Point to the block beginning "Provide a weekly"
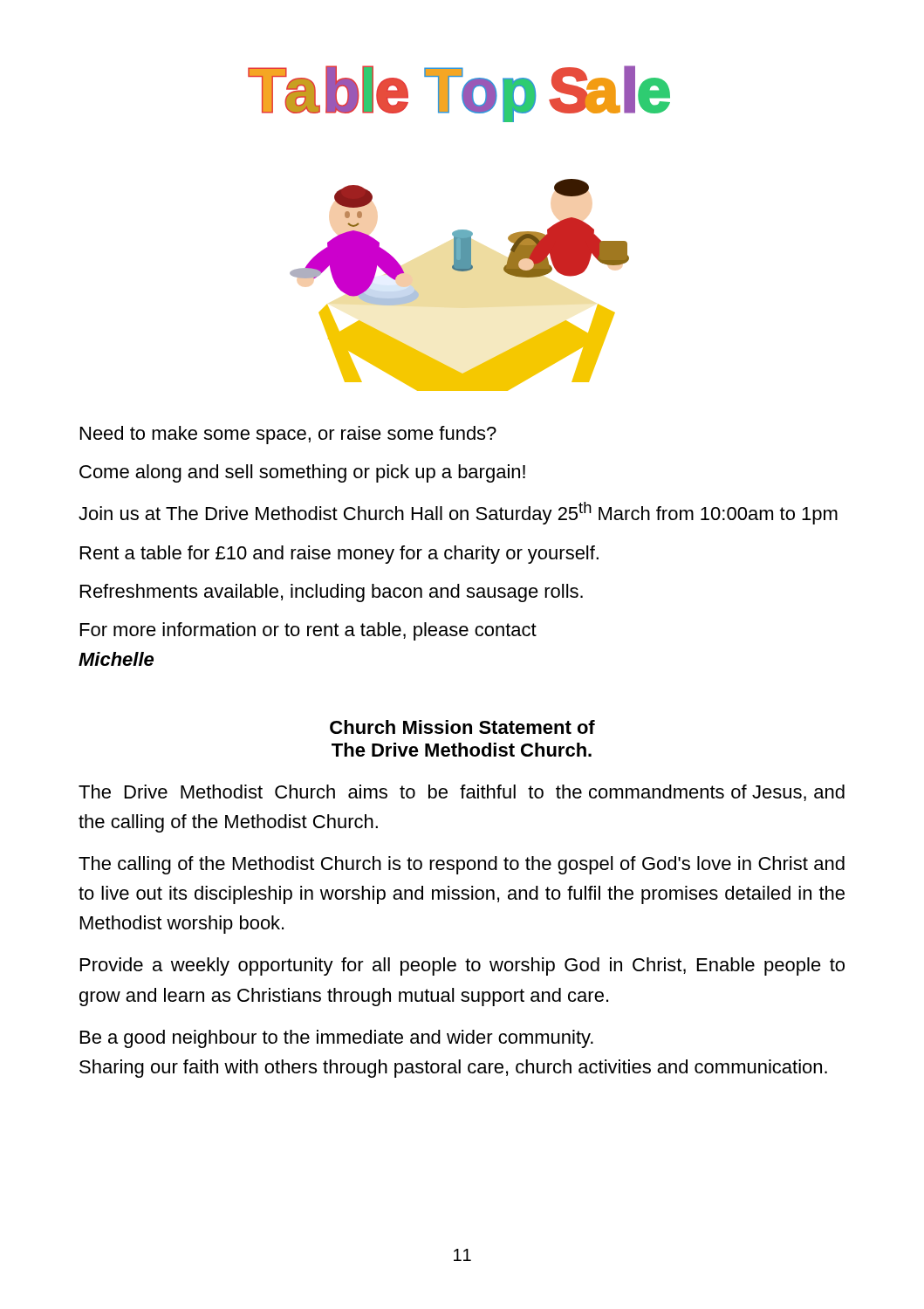Viewport: 924px width, 1309px height. click(462, 980)
